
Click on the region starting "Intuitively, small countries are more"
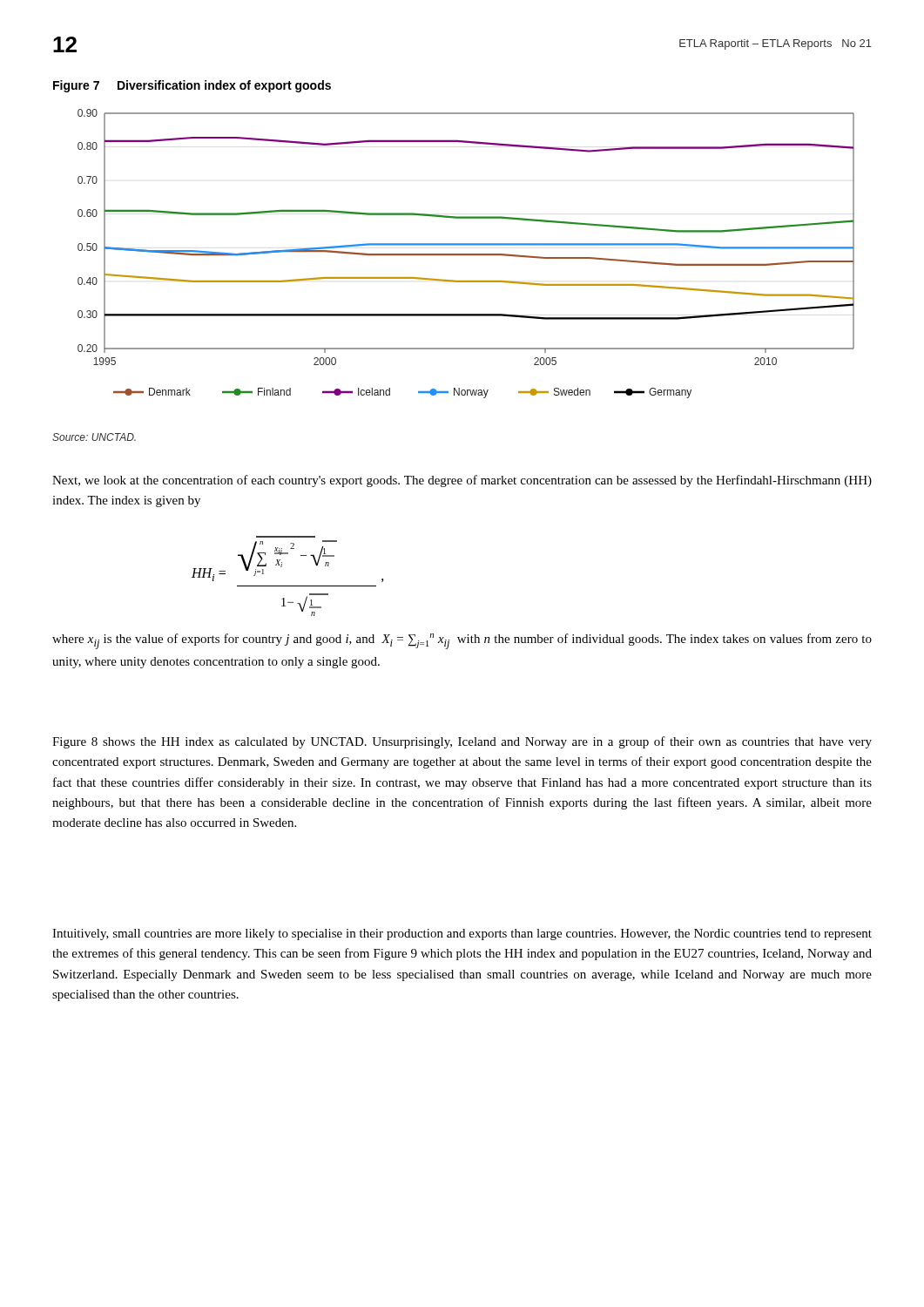462,964
